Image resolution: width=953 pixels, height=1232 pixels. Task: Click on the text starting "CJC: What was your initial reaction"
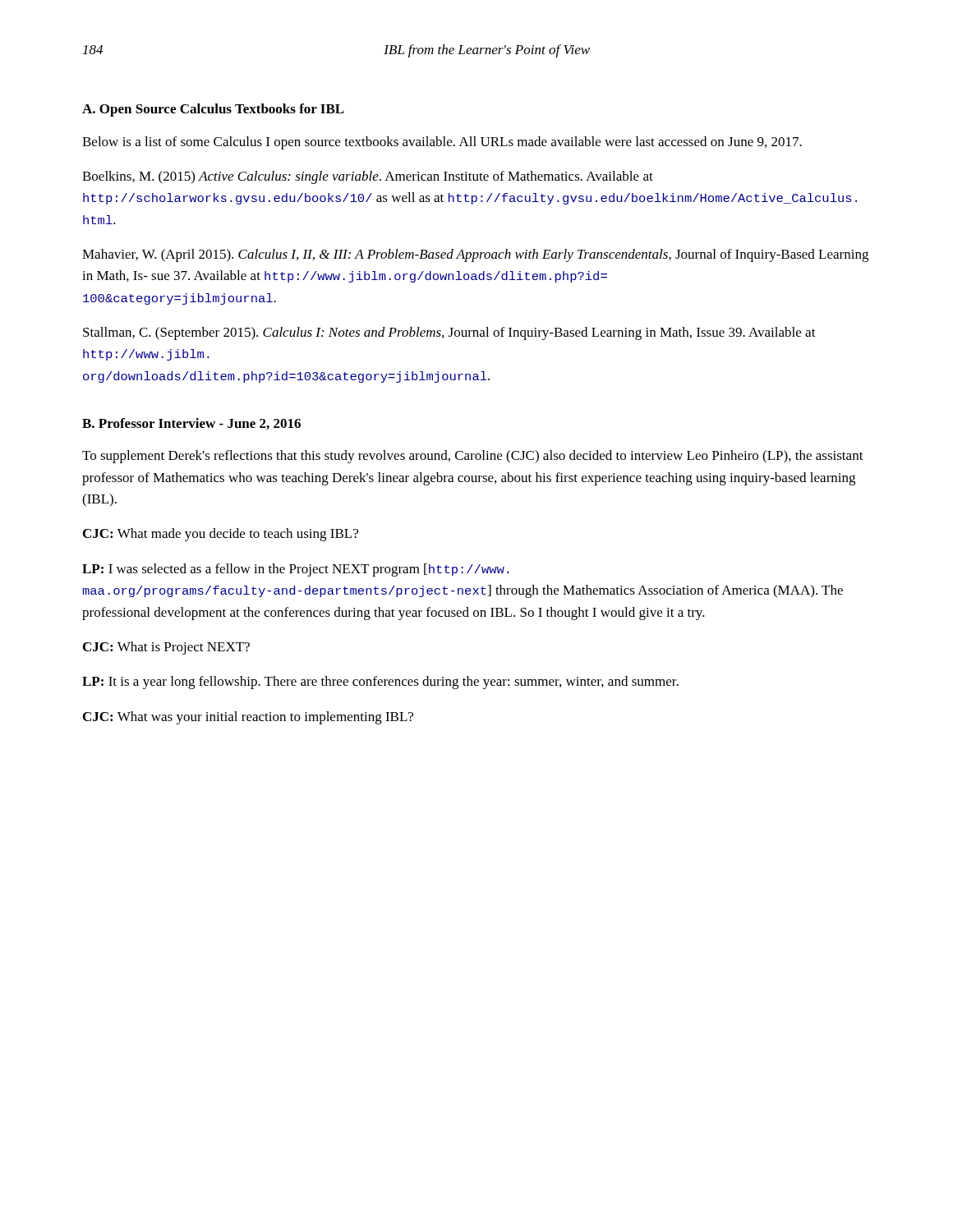point(248,716)
